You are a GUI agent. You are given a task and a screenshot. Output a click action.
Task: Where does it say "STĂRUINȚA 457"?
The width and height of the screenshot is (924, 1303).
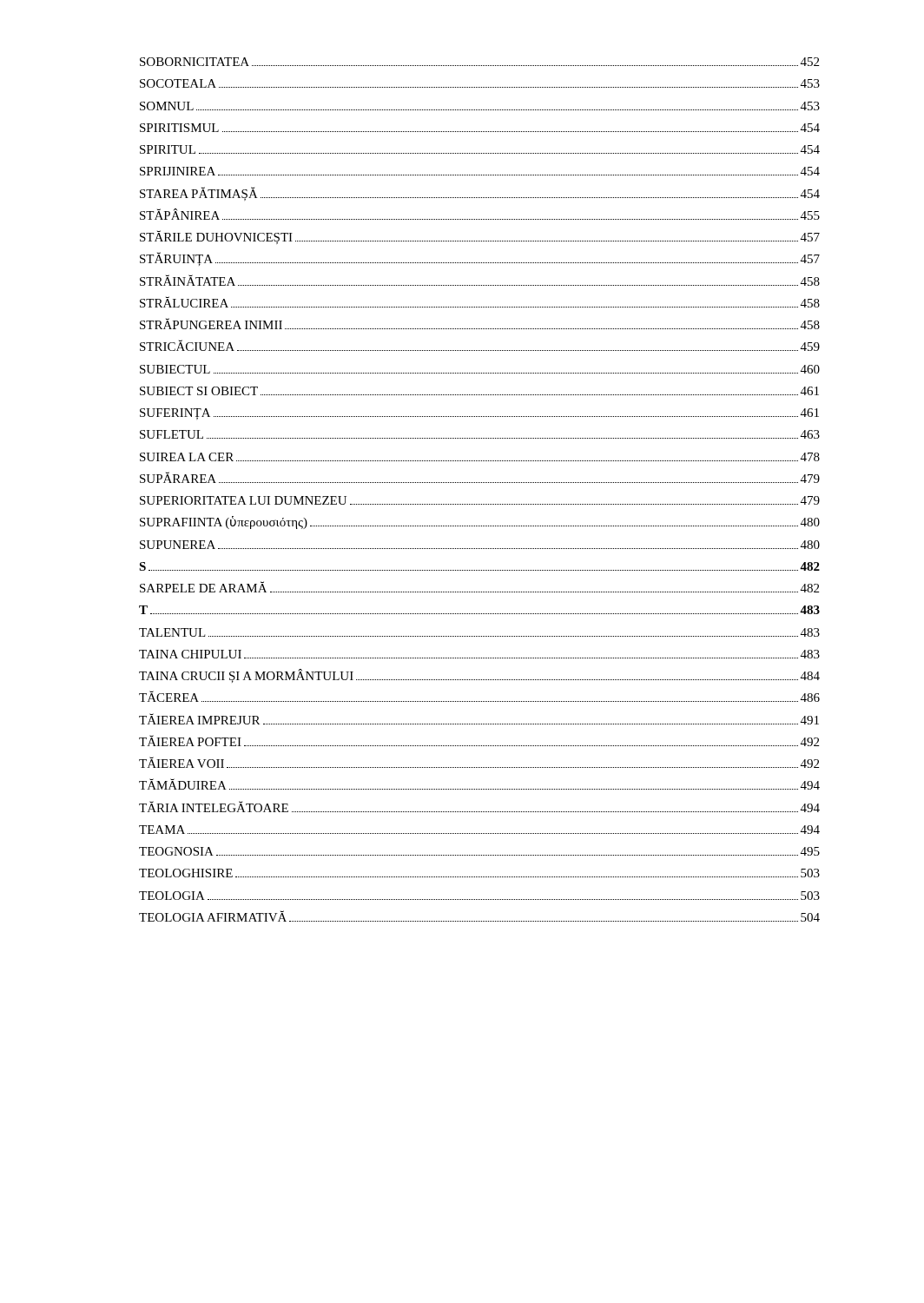point(479,260)
